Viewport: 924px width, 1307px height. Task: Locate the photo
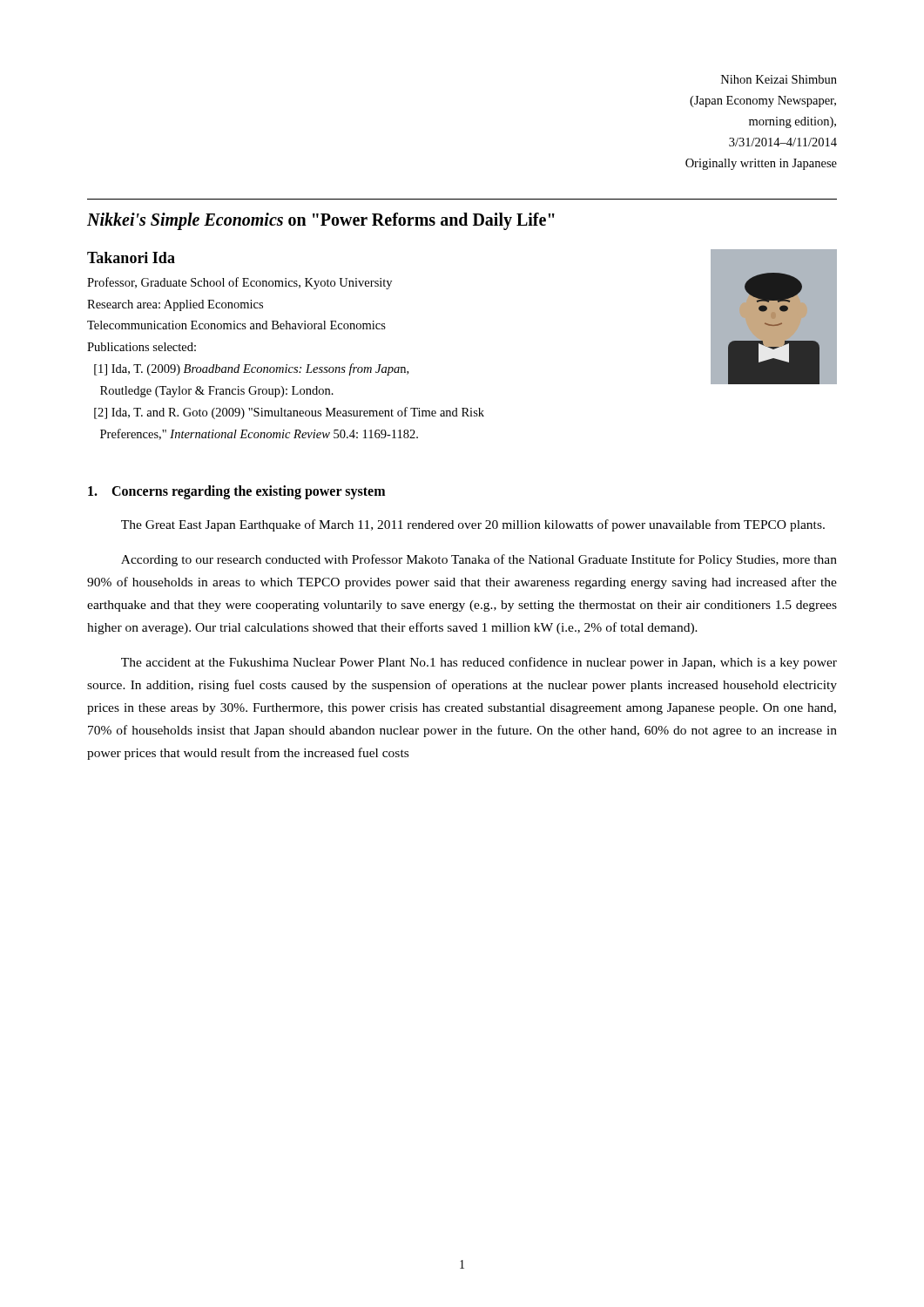(774, 316)
